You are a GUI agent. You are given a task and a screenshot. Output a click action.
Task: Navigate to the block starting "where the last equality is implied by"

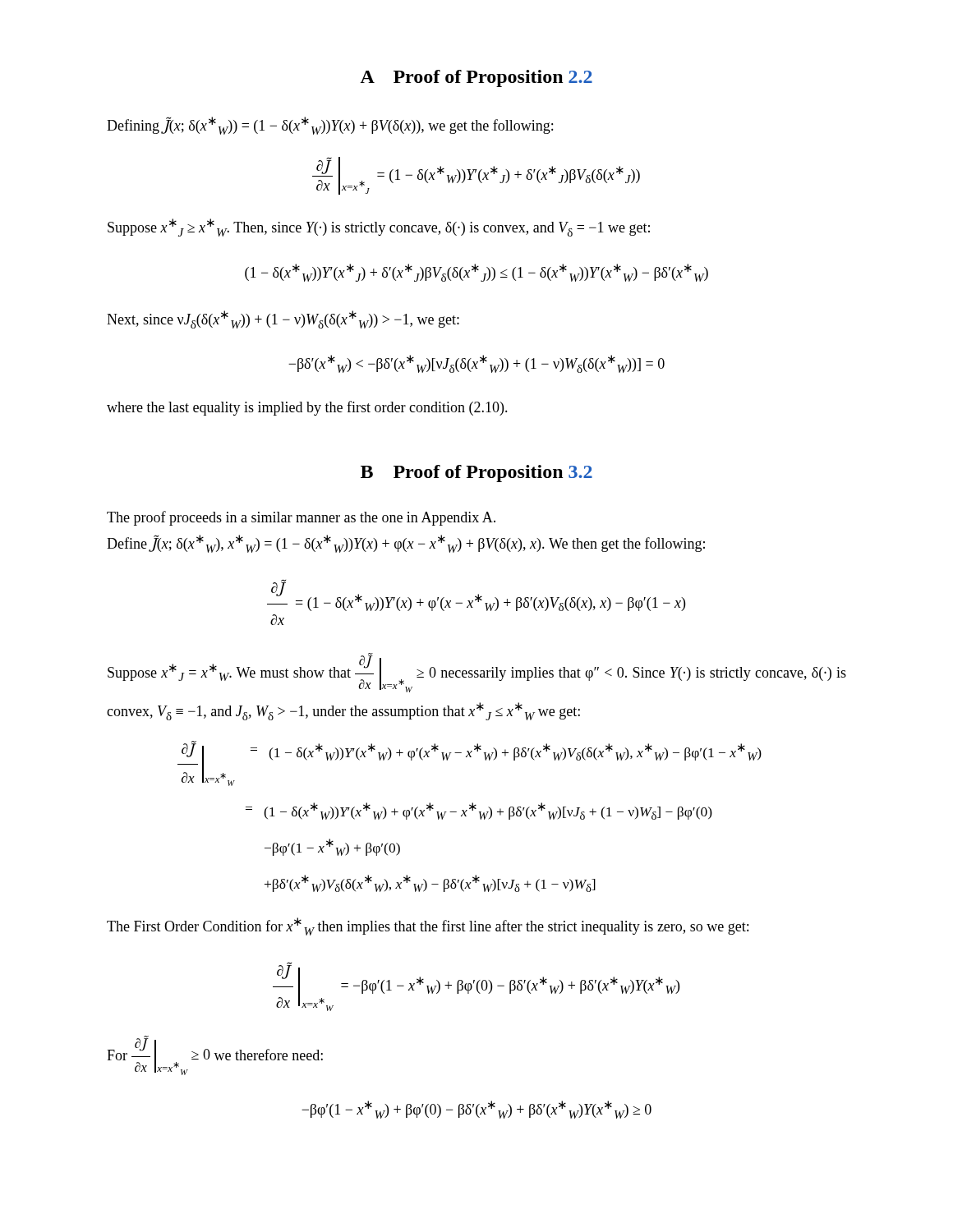tap(307, 407)
